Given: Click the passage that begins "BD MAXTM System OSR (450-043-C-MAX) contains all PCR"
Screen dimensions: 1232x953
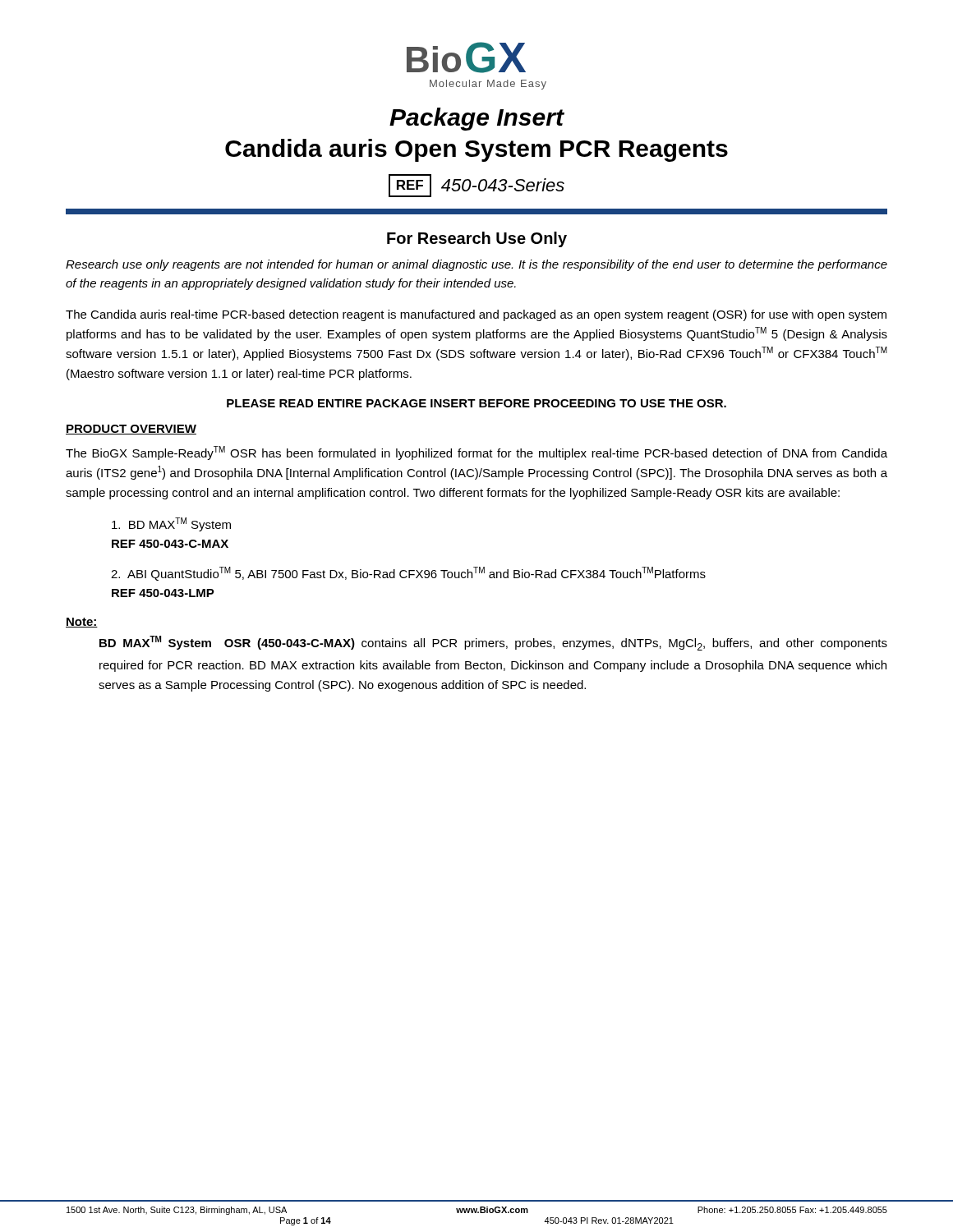Looking at the screenshot, I should pyautogui.click(x=493, y=663).
